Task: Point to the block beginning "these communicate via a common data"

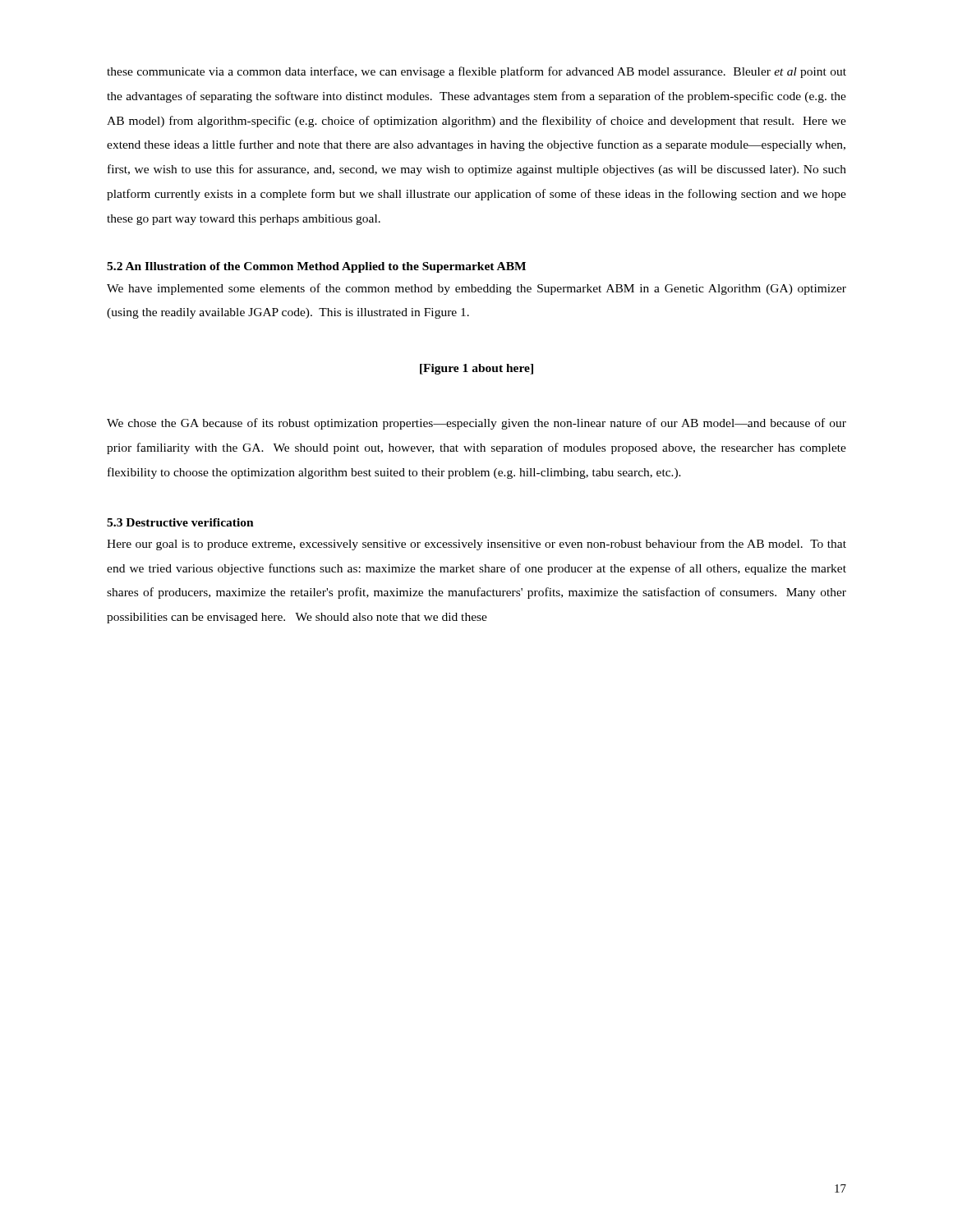Action: coord(476,144)
